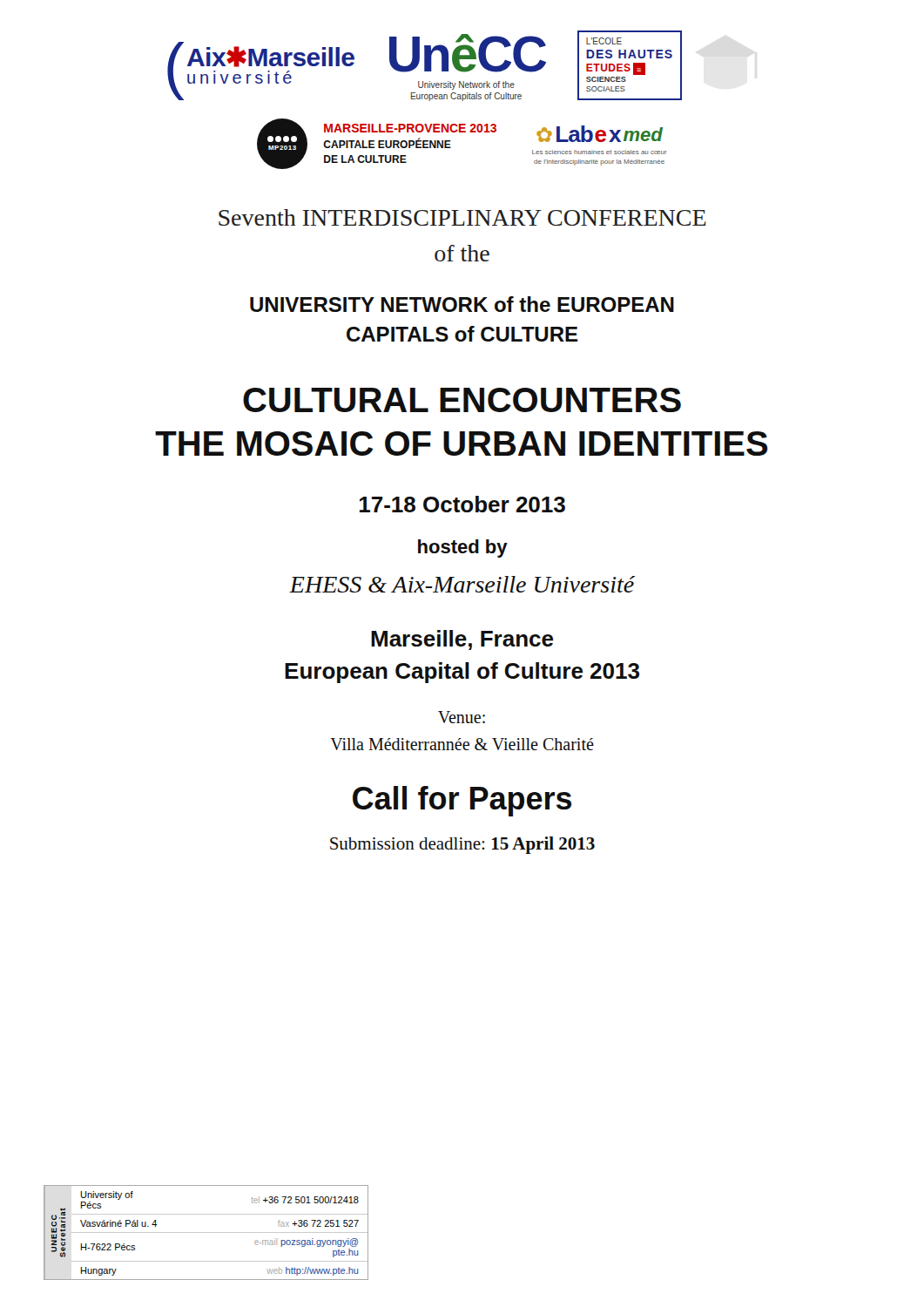Point to the passage starting "17-18 October 2013"
Image resolution: width=924 pixels, height=1307 pixels.
point(462,505)
